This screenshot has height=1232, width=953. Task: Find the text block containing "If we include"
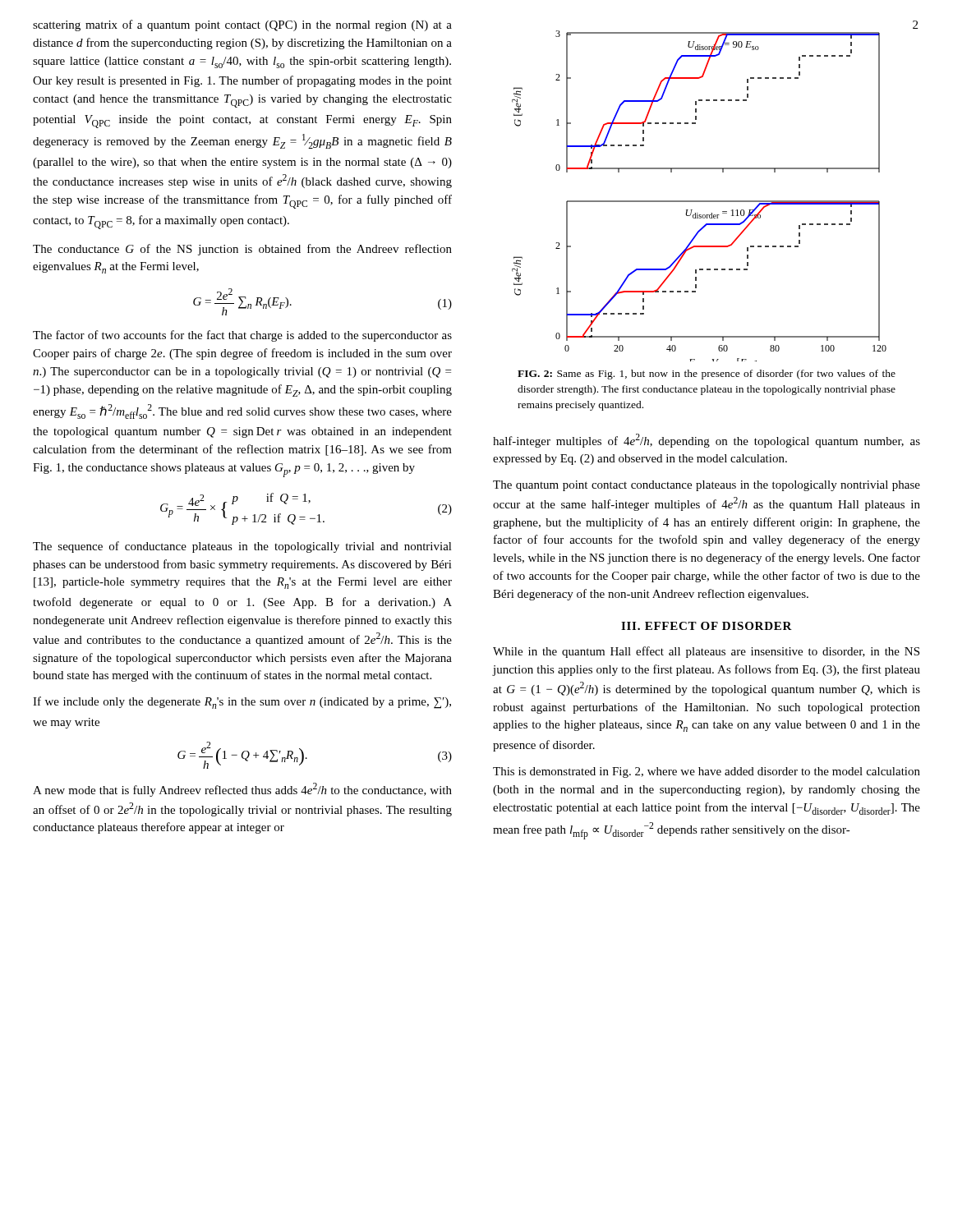point(242,713)
